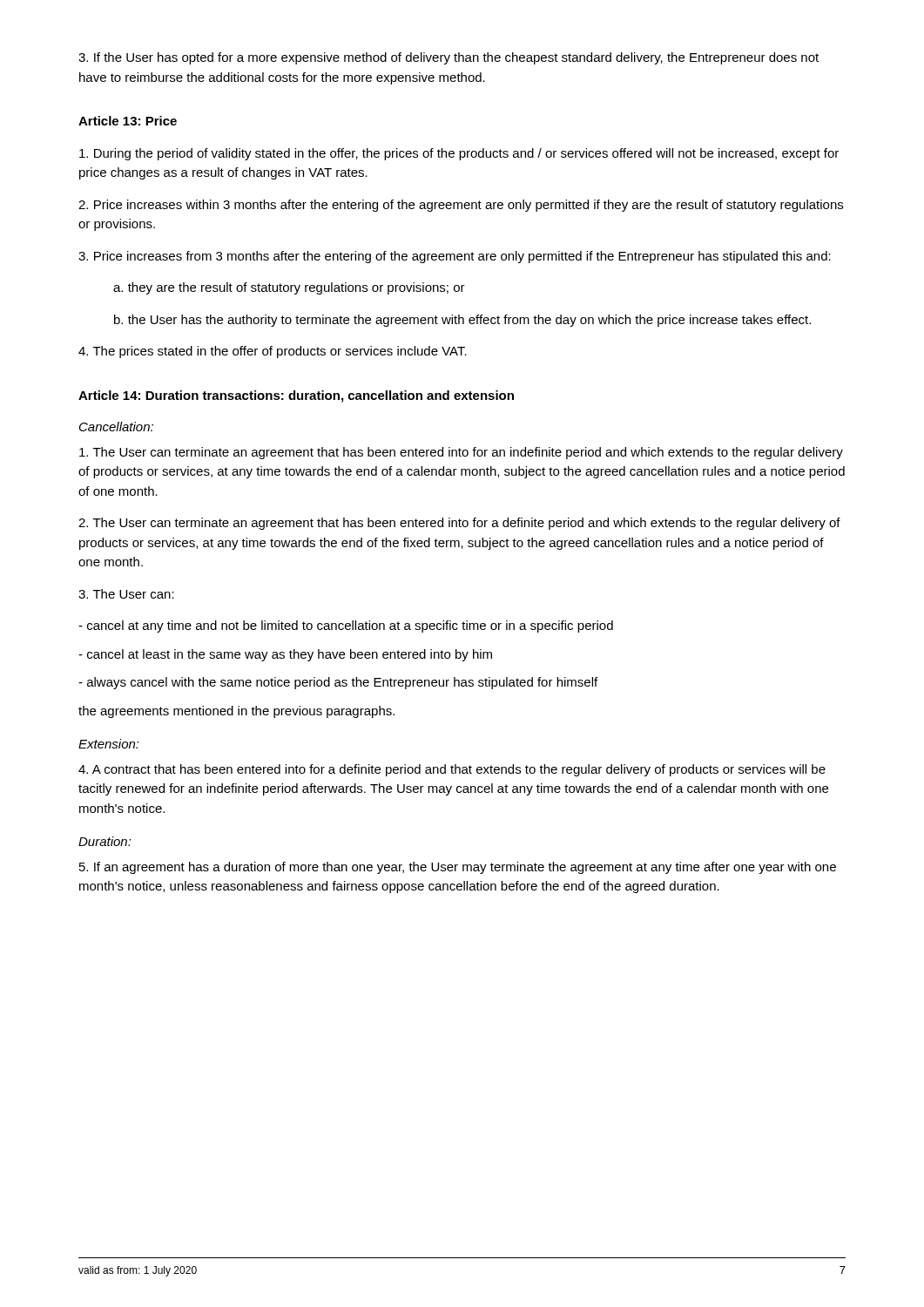Locate the block starting "Price increases within 3 months after the"

(461, 214)
